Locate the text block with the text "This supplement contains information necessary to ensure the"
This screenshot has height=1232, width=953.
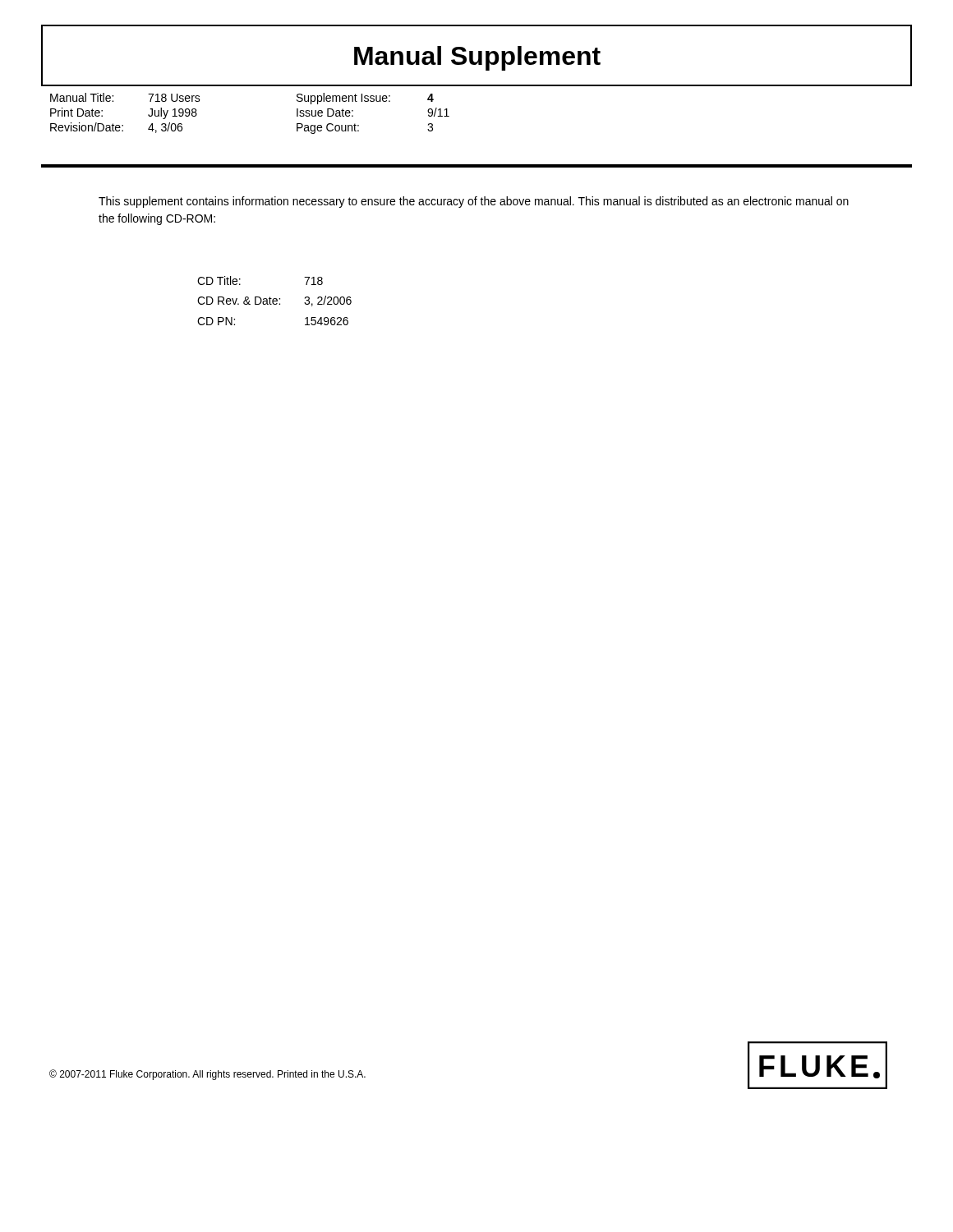[x=474, y=210]
